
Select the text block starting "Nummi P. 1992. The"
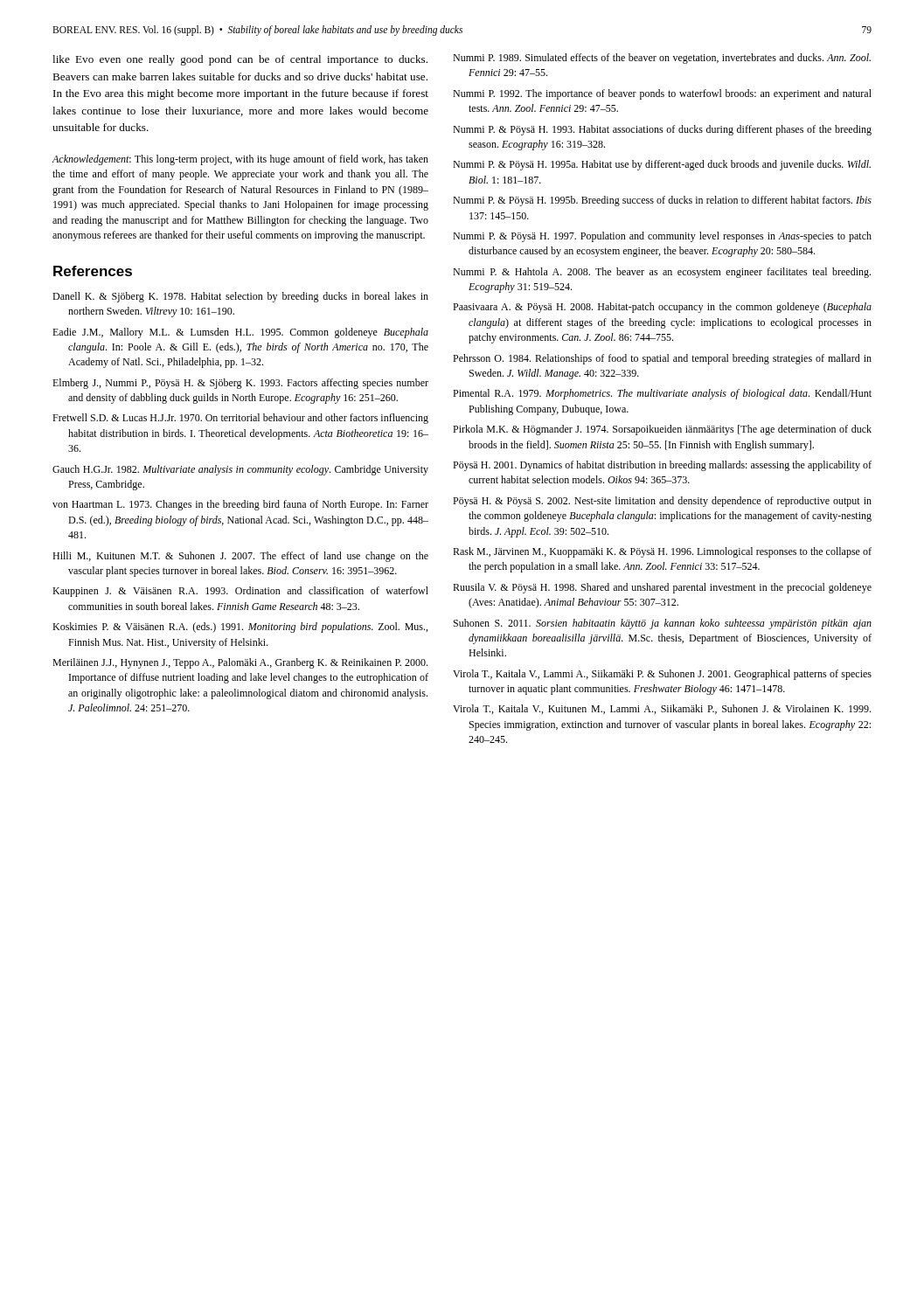[662, 101]
